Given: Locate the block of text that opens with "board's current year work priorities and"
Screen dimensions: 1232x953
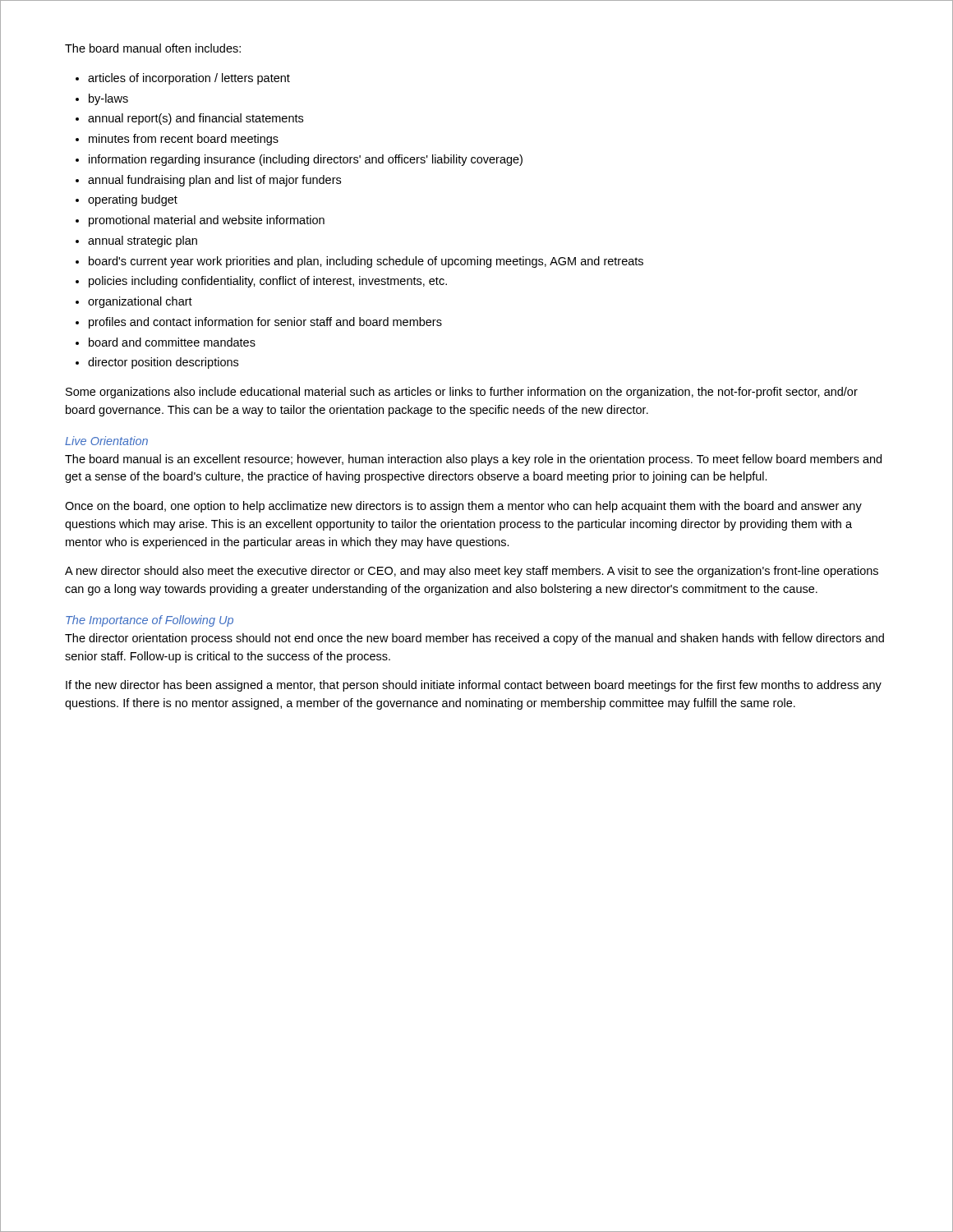Looking at the screenshot, I should point(488,261).
